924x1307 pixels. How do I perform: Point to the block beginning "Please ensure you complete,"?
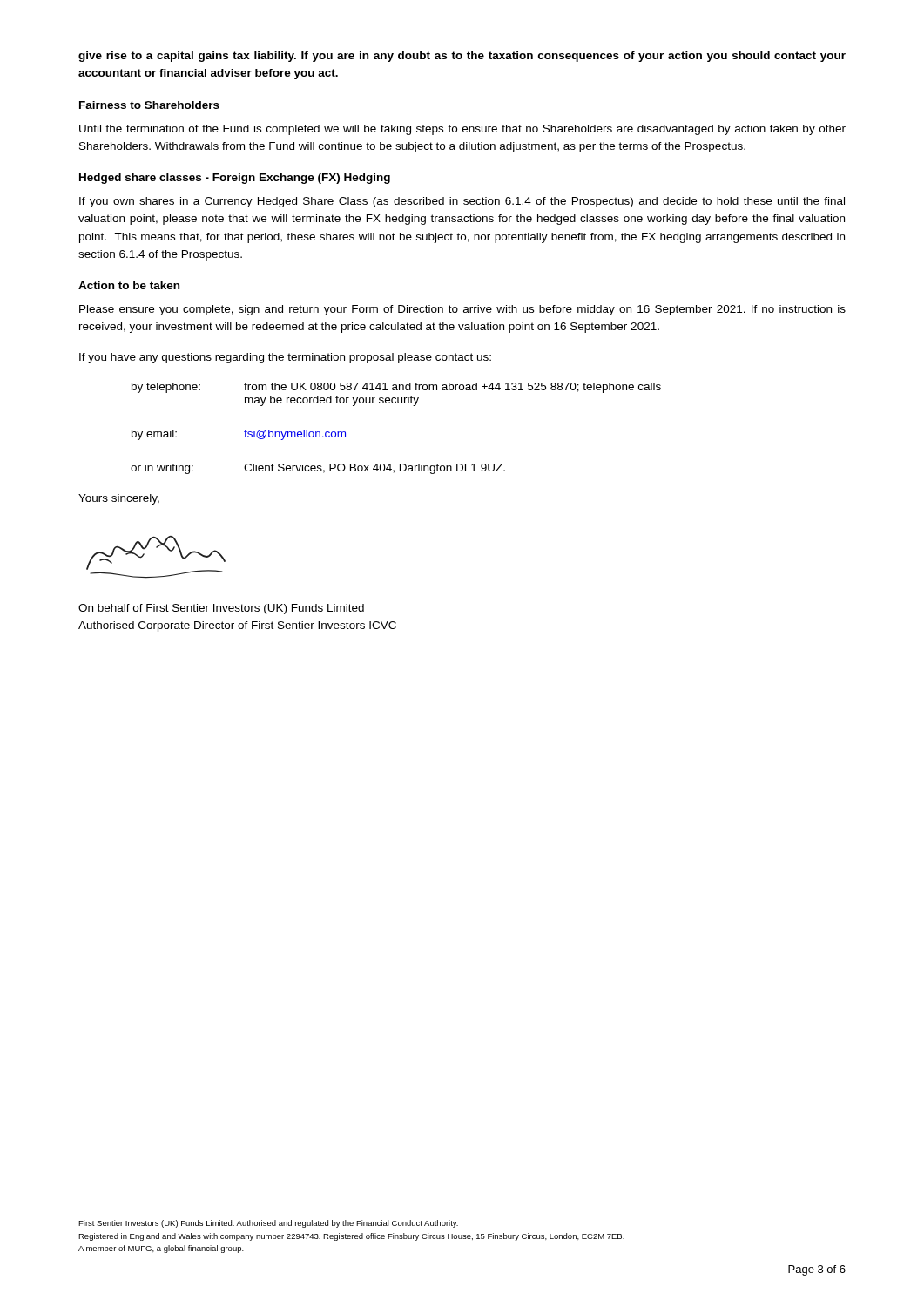[462, 318]
